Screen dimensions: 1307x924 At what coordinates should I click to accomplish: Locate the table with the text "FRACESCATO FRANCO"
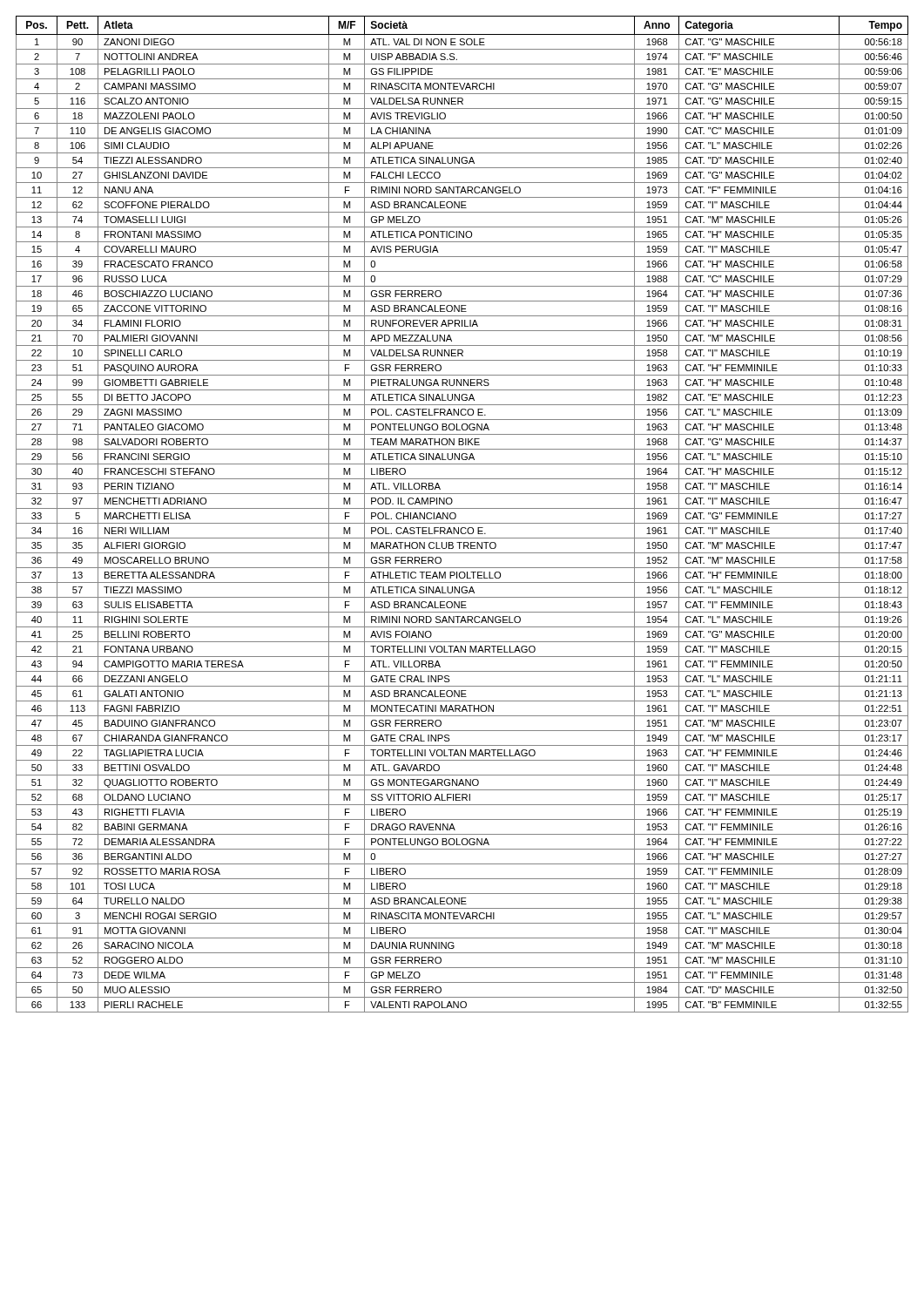click(462, 514)
